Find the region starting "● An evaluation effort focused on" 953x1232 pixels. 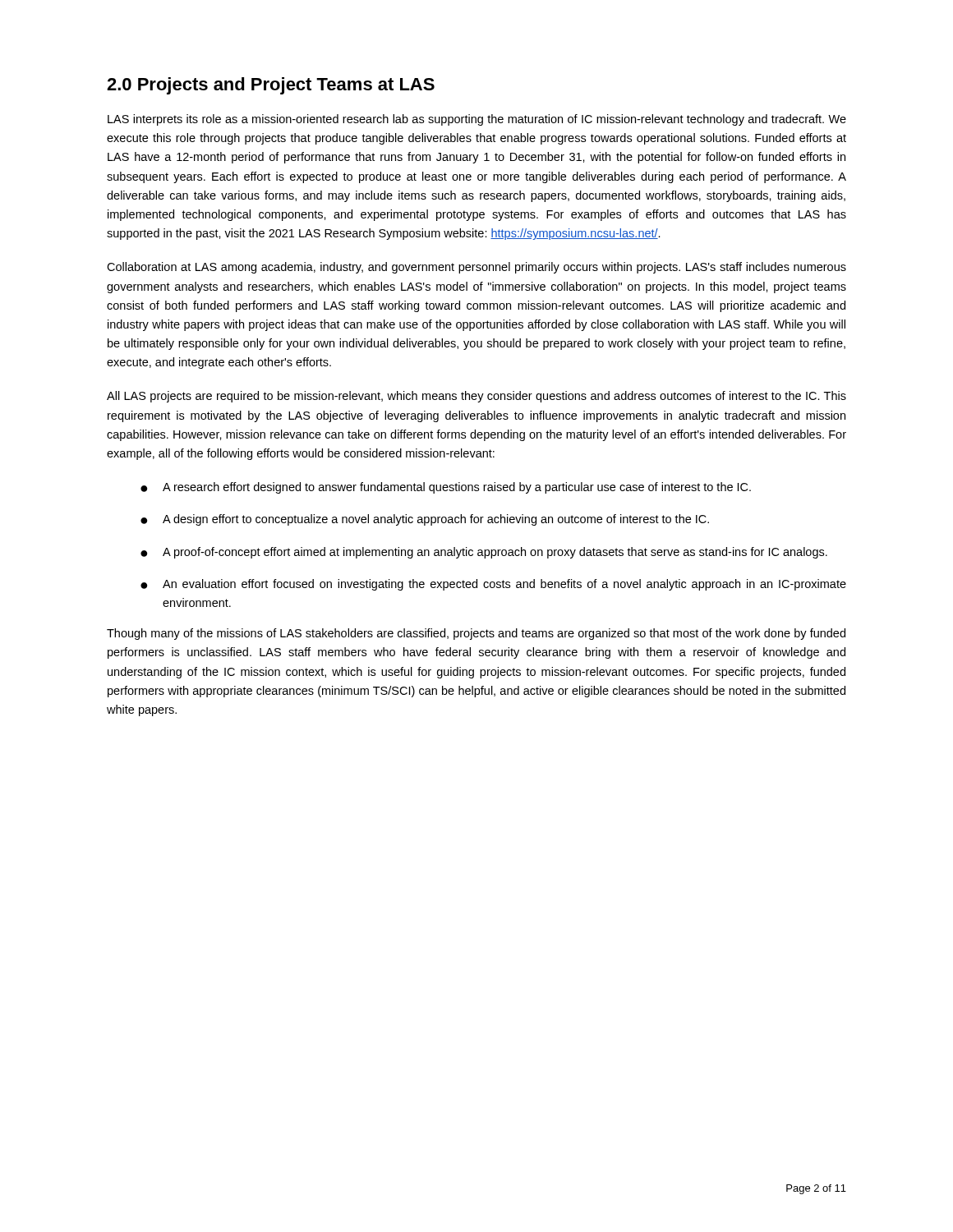point(493,594)
